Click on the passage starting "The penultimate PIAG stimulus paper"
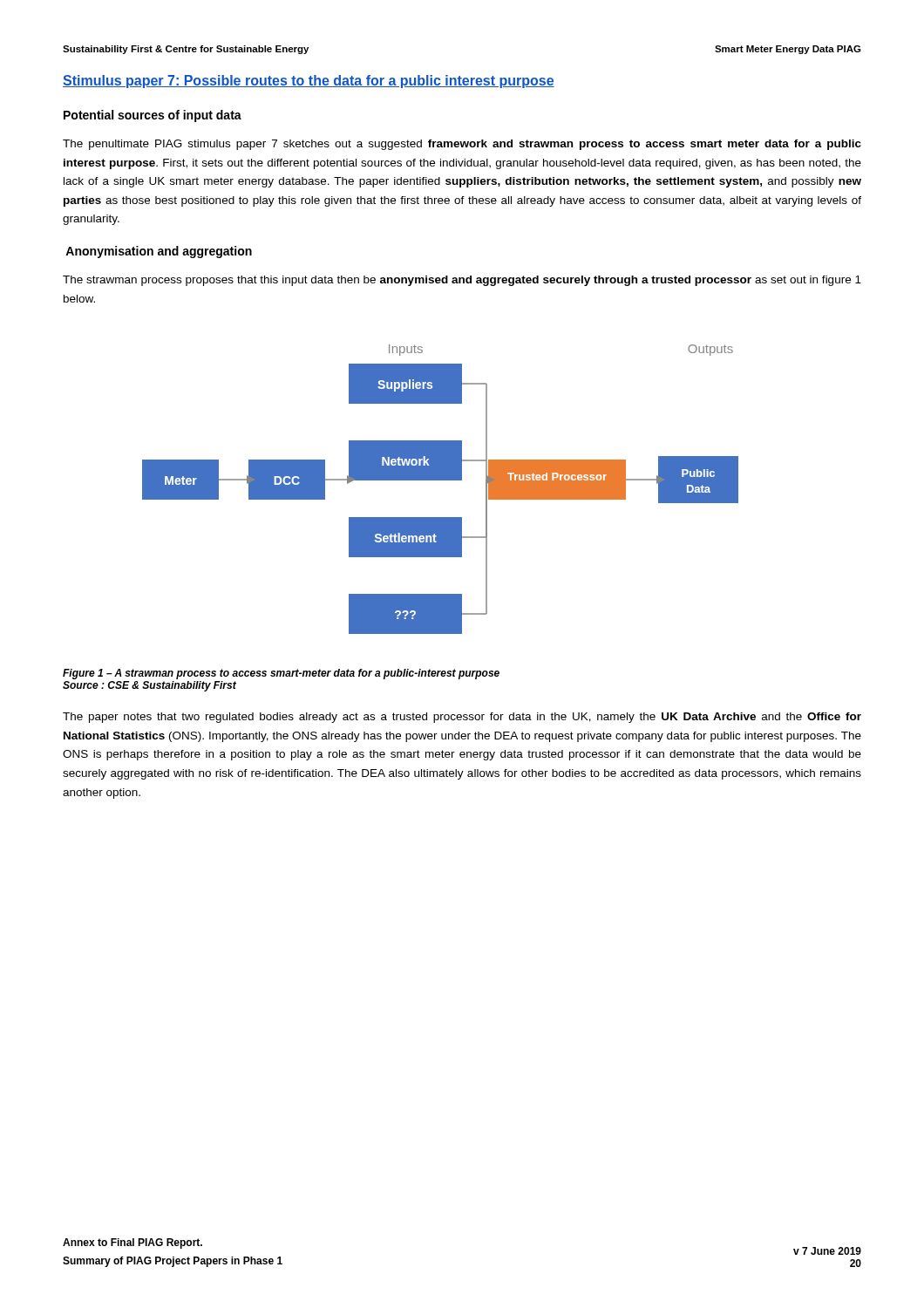The height and width of the screenshot is (1308, 924). pyautogui.click(x=462, y=181)
